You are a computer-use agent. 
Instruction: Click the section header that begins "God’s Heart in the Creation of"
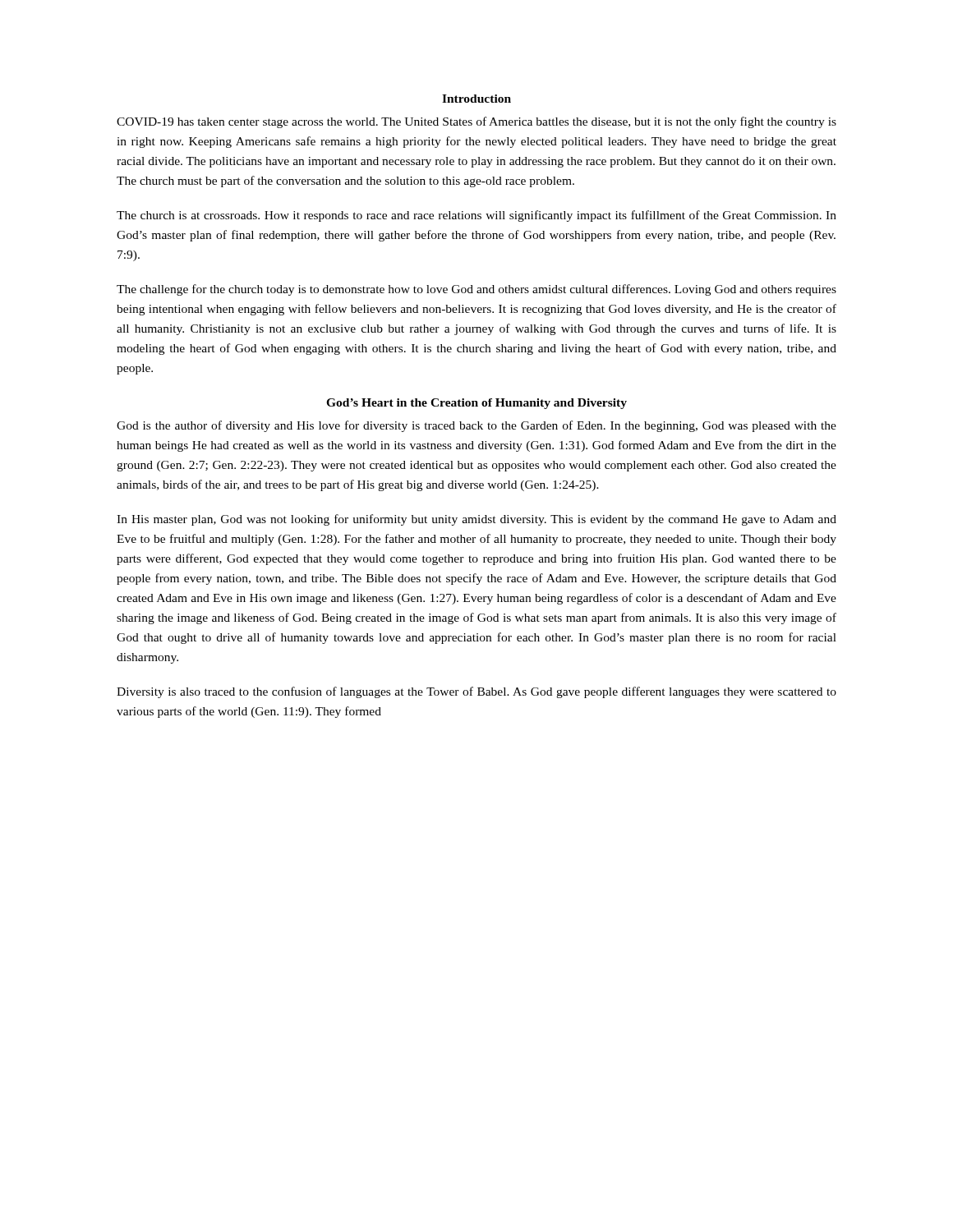pos(476,402)
